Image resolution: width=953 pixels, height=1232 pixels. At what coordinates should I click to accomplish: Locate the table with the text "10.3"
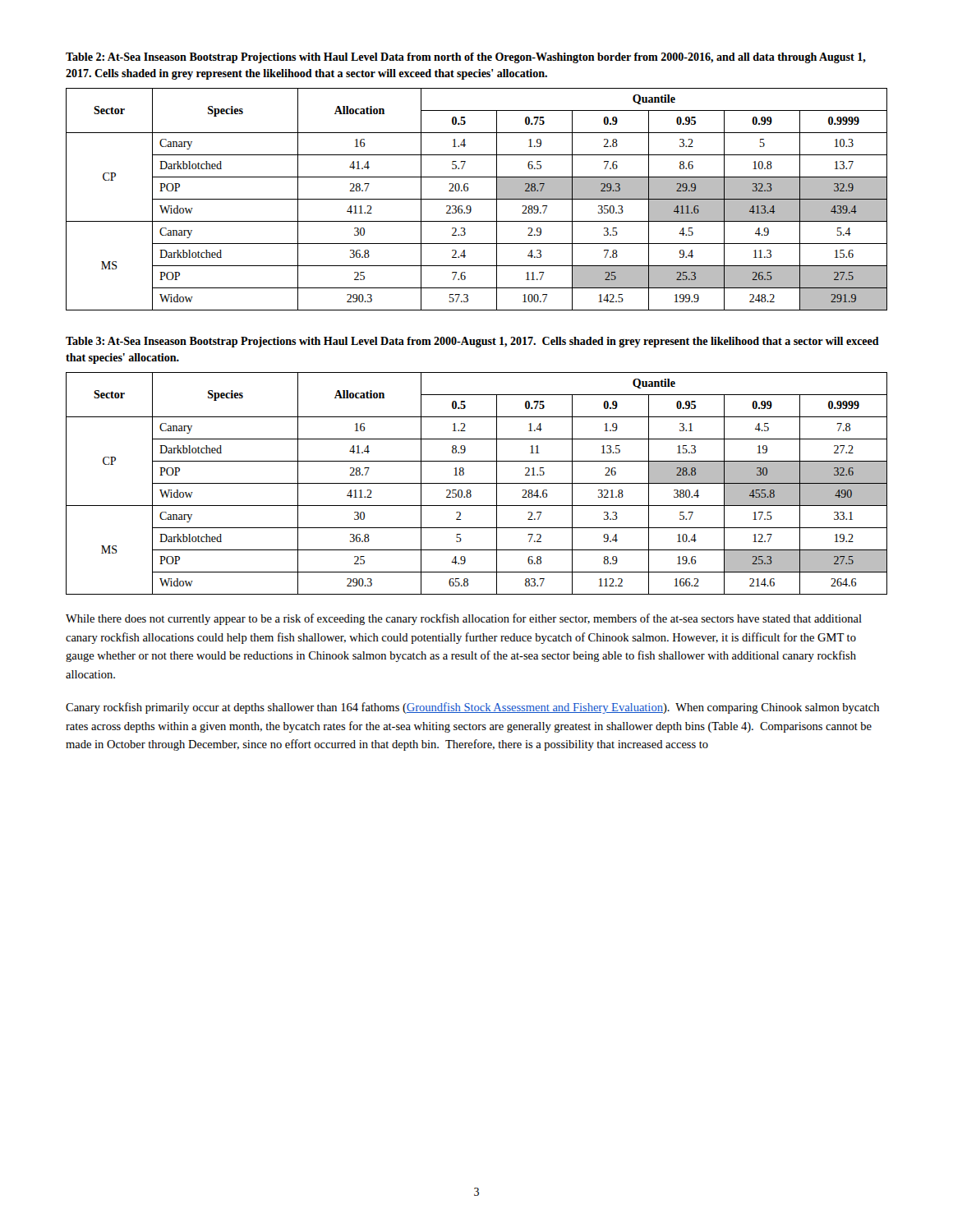(x=476, y=199)
